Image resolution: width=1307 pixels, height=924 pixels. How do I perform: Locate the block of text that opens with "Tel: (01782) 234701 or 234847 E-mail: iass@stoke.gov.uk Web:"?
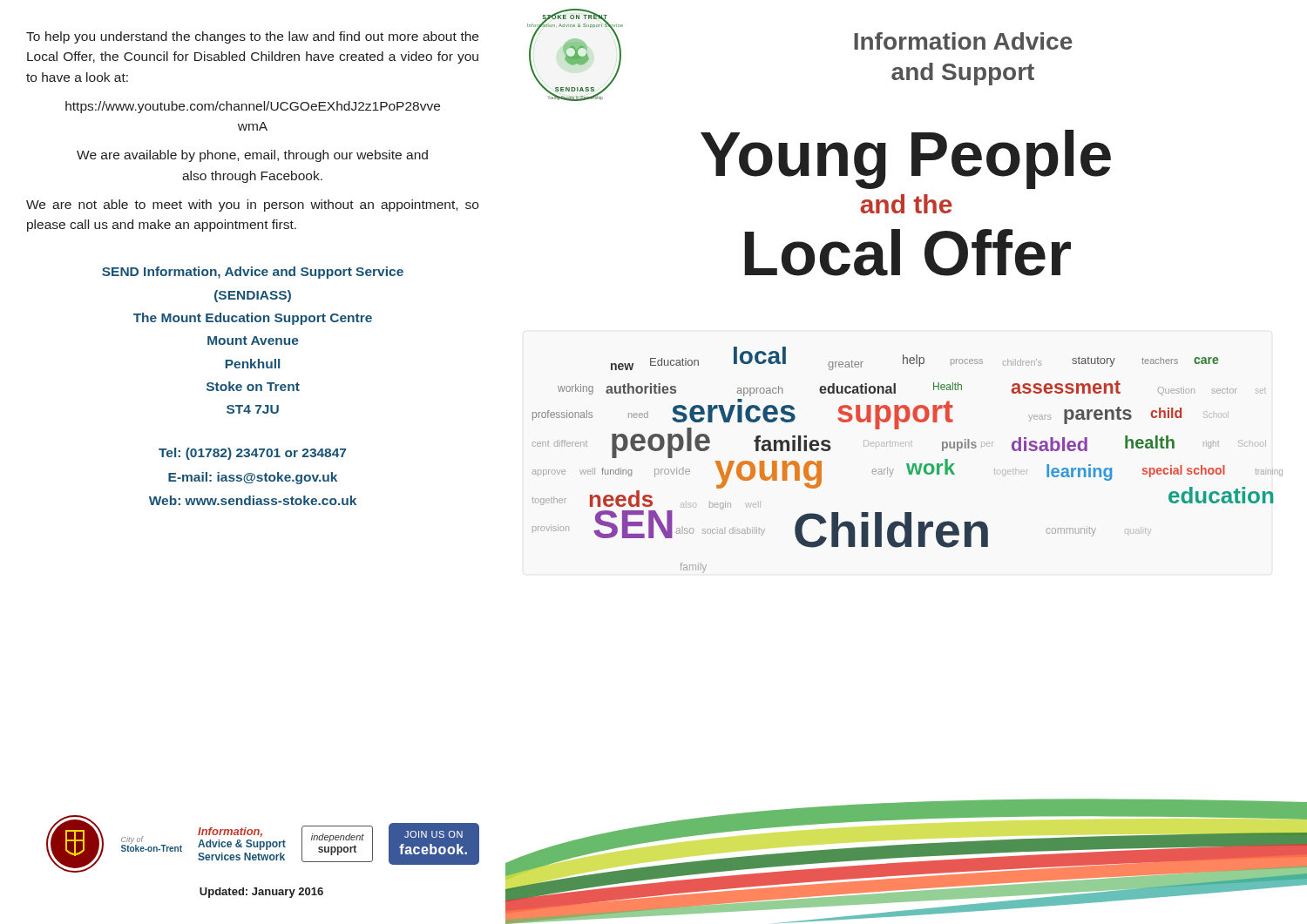click(253, 476)
